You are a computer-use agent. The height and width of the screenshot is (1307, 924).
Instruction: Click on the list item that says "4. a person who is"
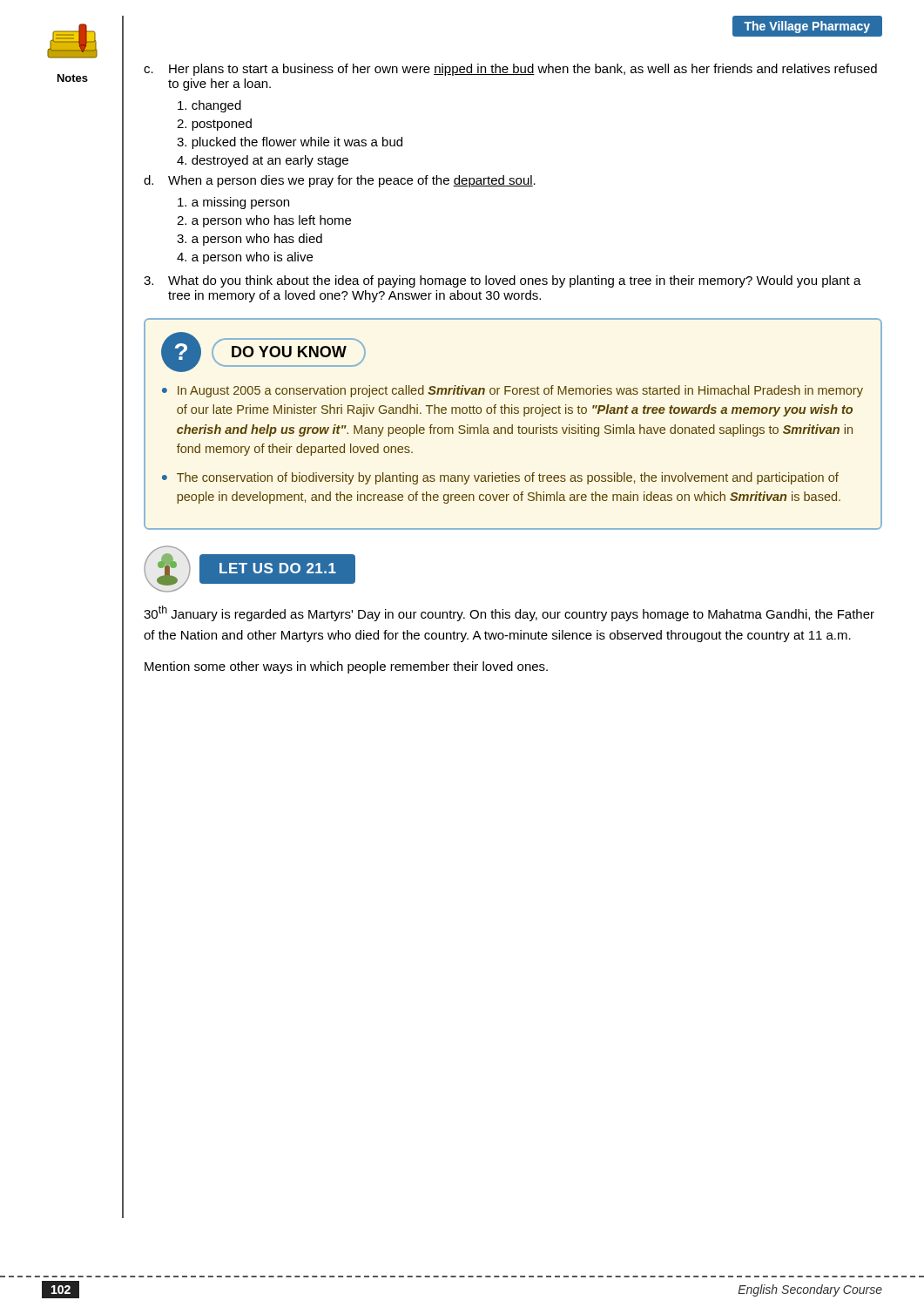coord(245,257)
